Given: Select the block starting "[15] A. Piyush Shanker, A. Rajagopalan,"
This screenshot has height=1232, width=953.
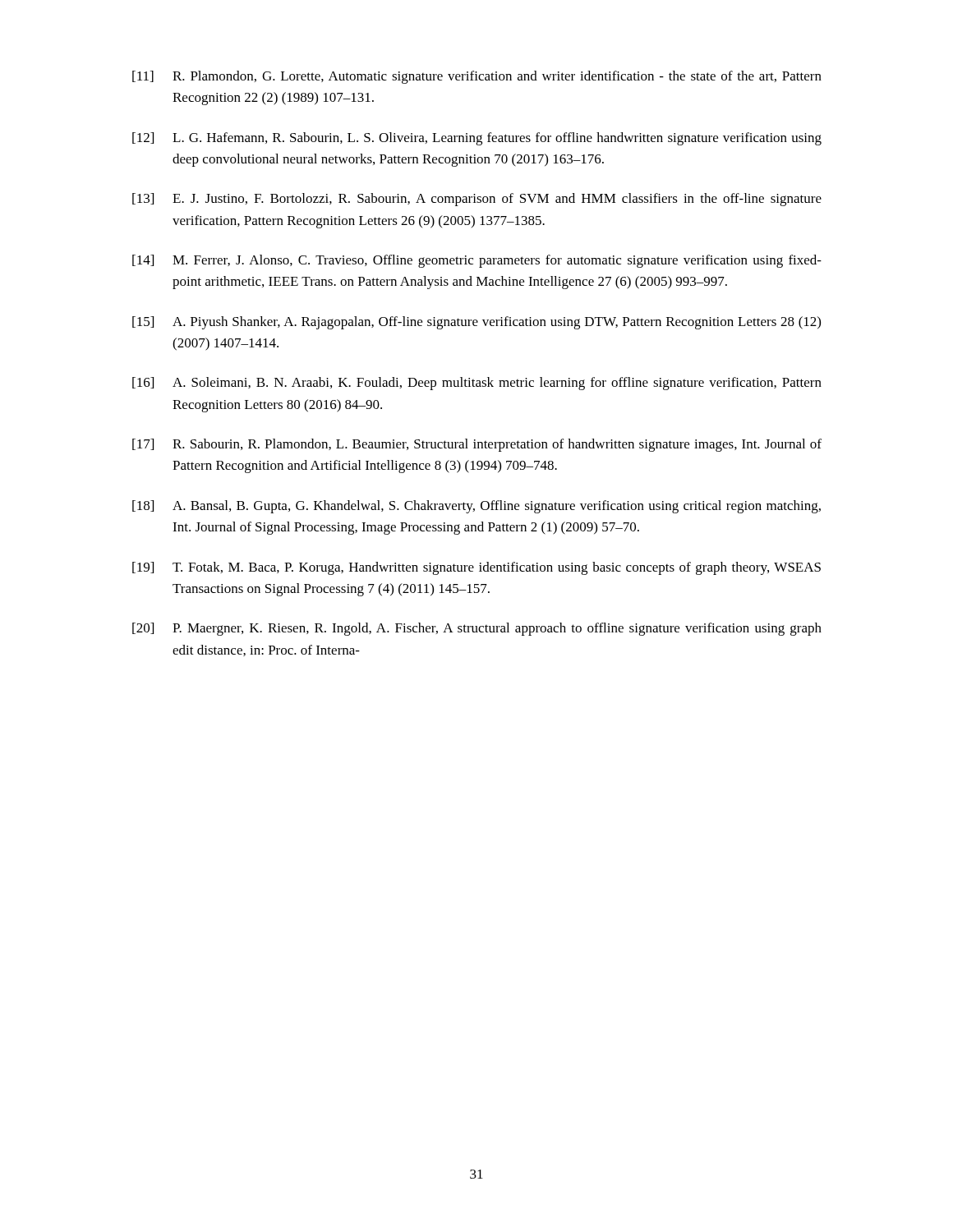Looking at the screenshot, I should tap(476, 333).
